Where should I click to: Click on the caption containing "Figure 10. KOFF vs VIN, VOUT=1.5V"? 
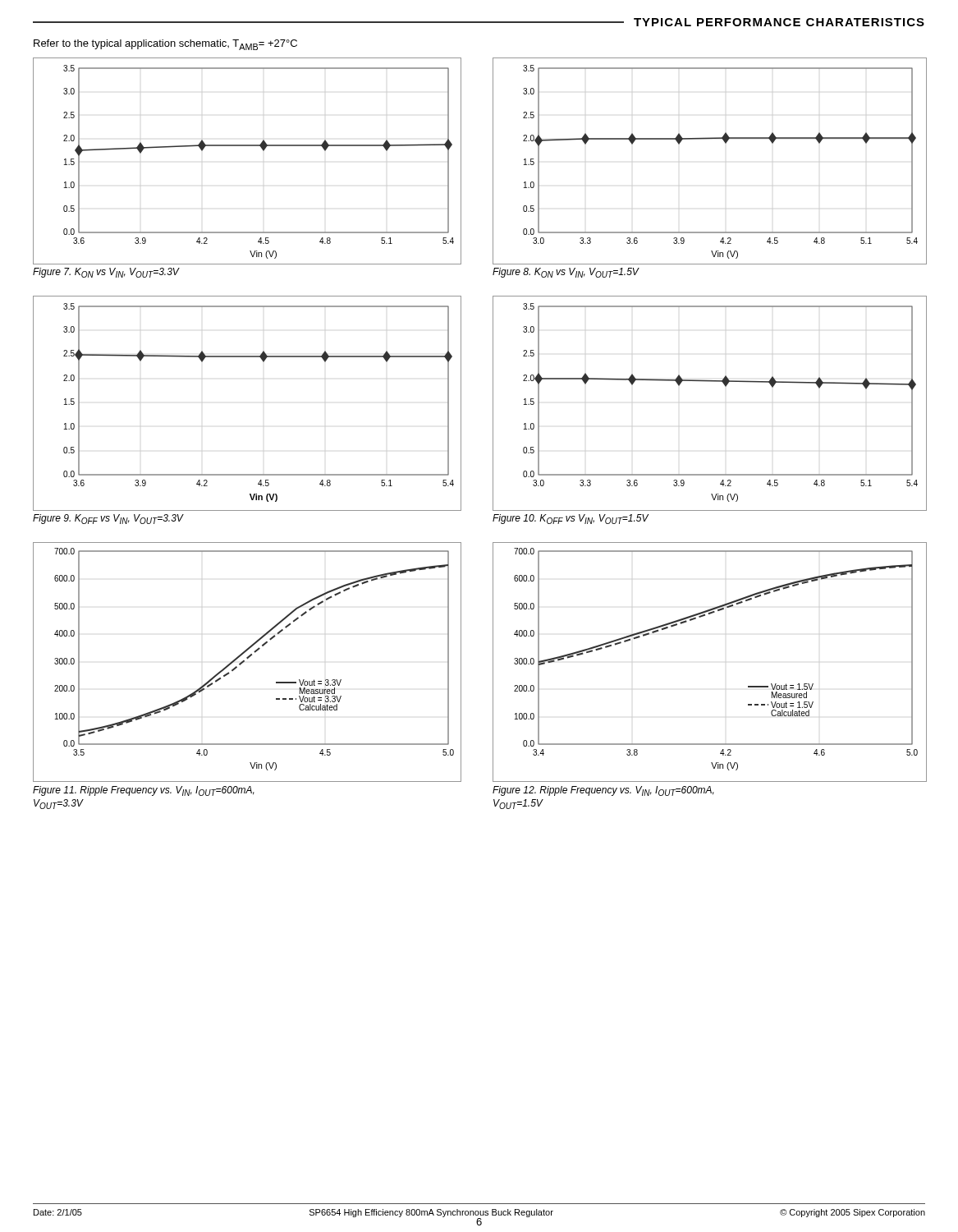[570, 519]
